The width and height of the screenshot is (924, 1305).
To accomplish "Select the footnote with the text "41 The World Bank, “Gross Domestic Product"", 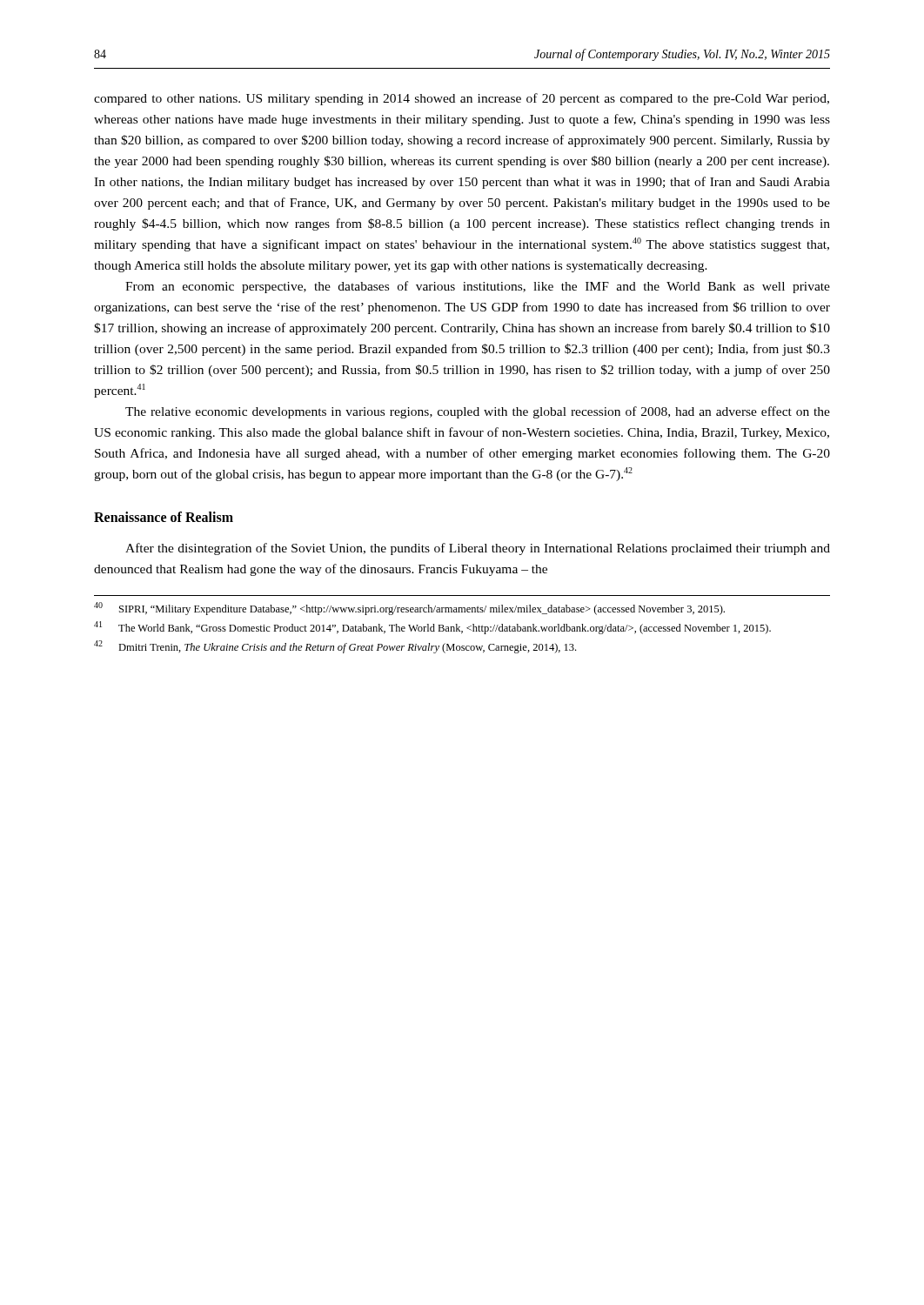I will [x=433, y=628].
